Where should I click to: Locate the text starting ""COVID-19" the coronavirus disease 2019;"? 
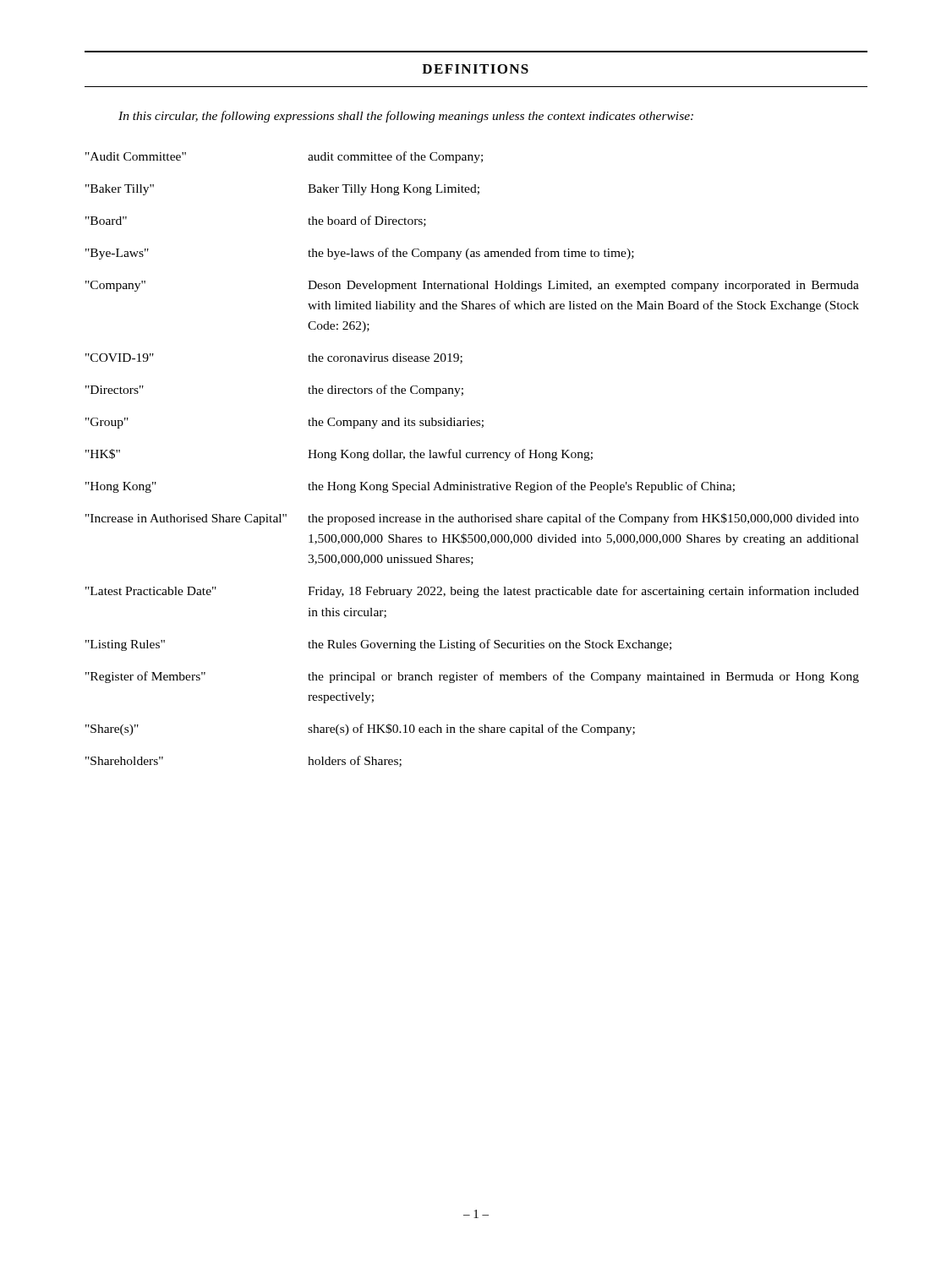(x=125, y=358)
